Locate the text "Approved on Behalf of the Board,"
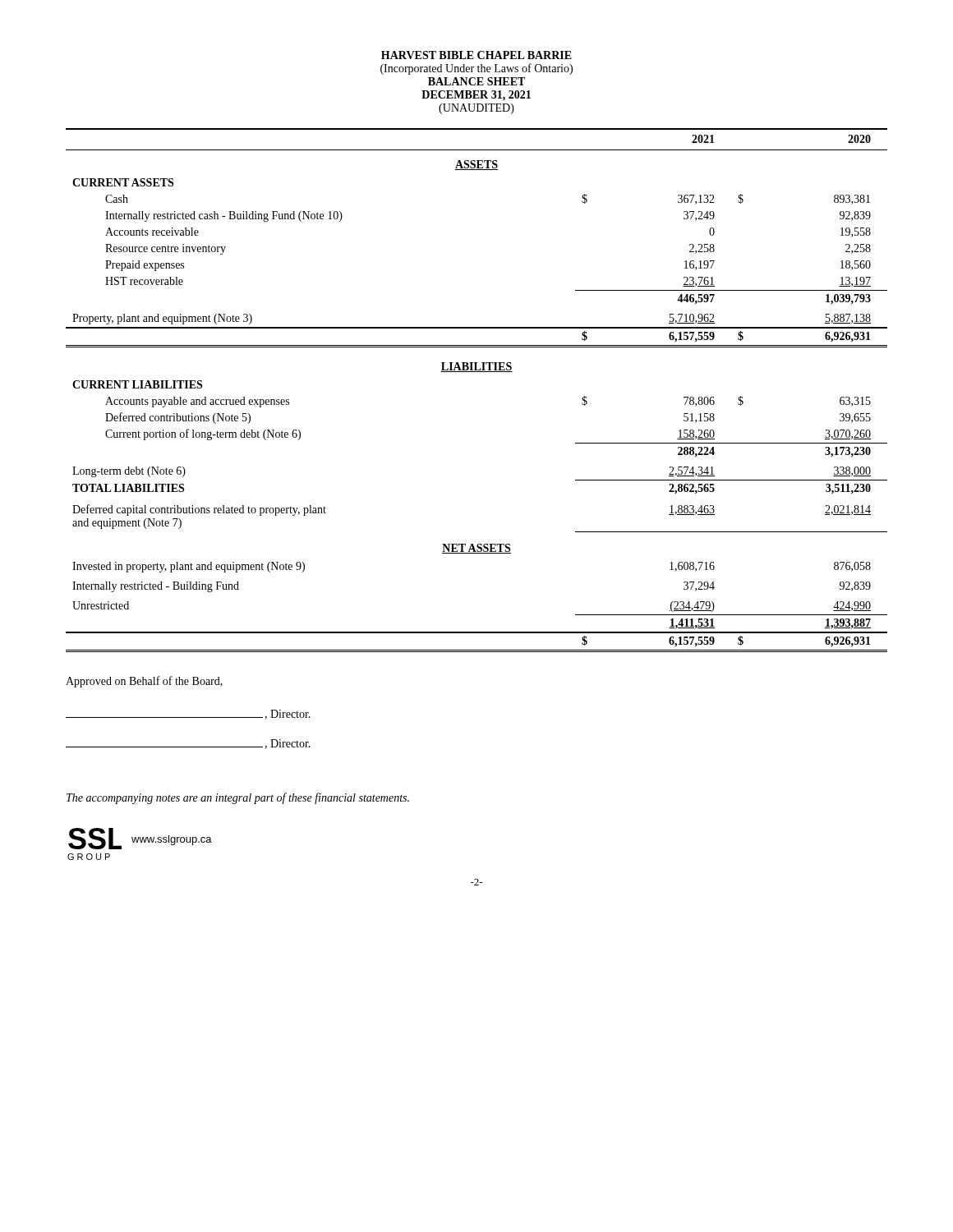This screenshot has width=953, height=1232. [x=144, y=681]
